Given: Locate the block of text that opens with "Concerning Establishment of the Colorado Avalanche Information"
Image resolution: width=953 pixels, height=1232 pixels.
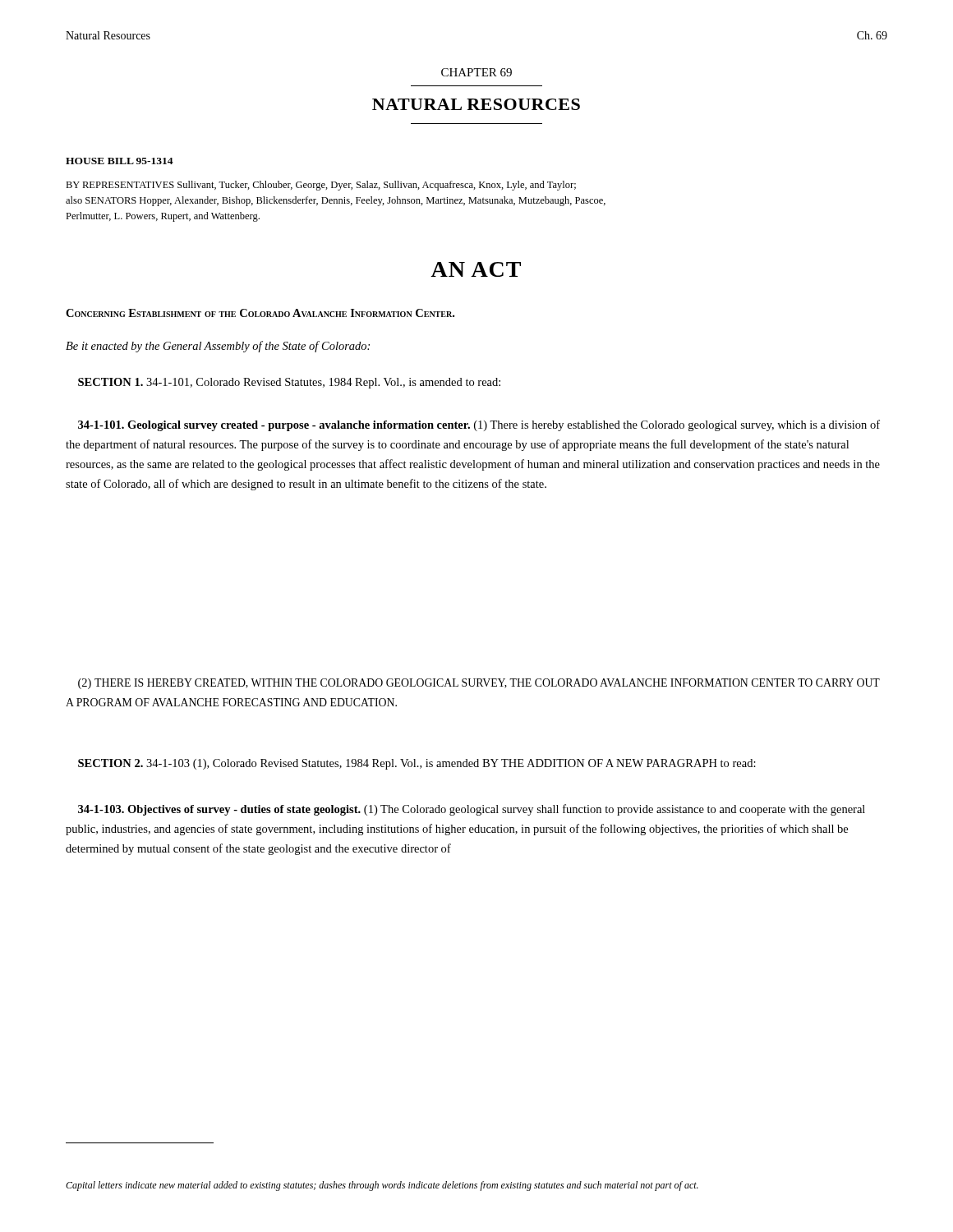Looking at the screenshot, I should pos(260,313).
